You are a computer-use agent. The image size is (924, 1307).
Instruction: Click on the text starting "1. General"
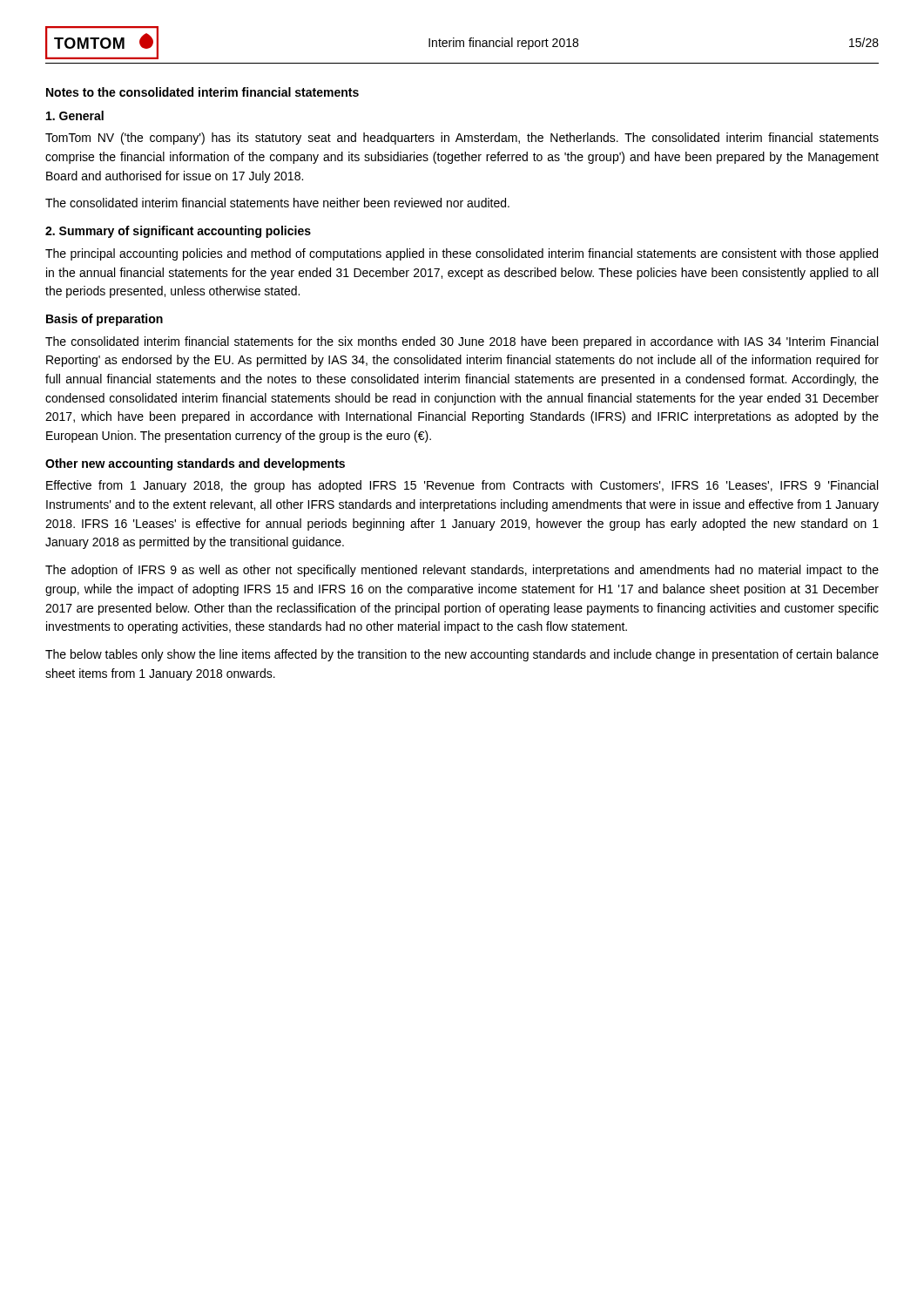pos(75,115)
